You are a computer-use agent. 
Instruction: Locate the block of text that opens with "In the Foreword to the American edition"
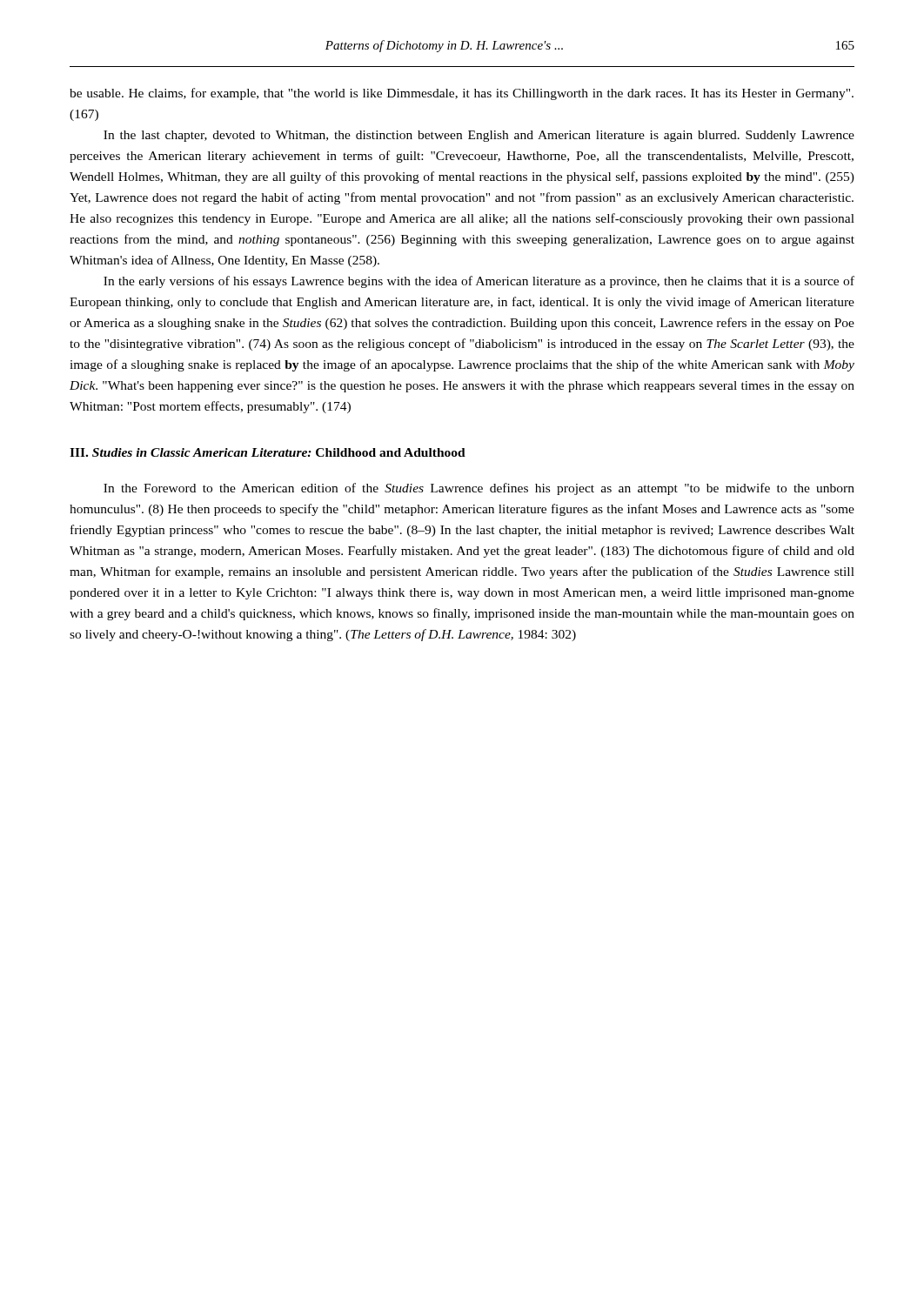pyautogui.click(x=462, y=561)
